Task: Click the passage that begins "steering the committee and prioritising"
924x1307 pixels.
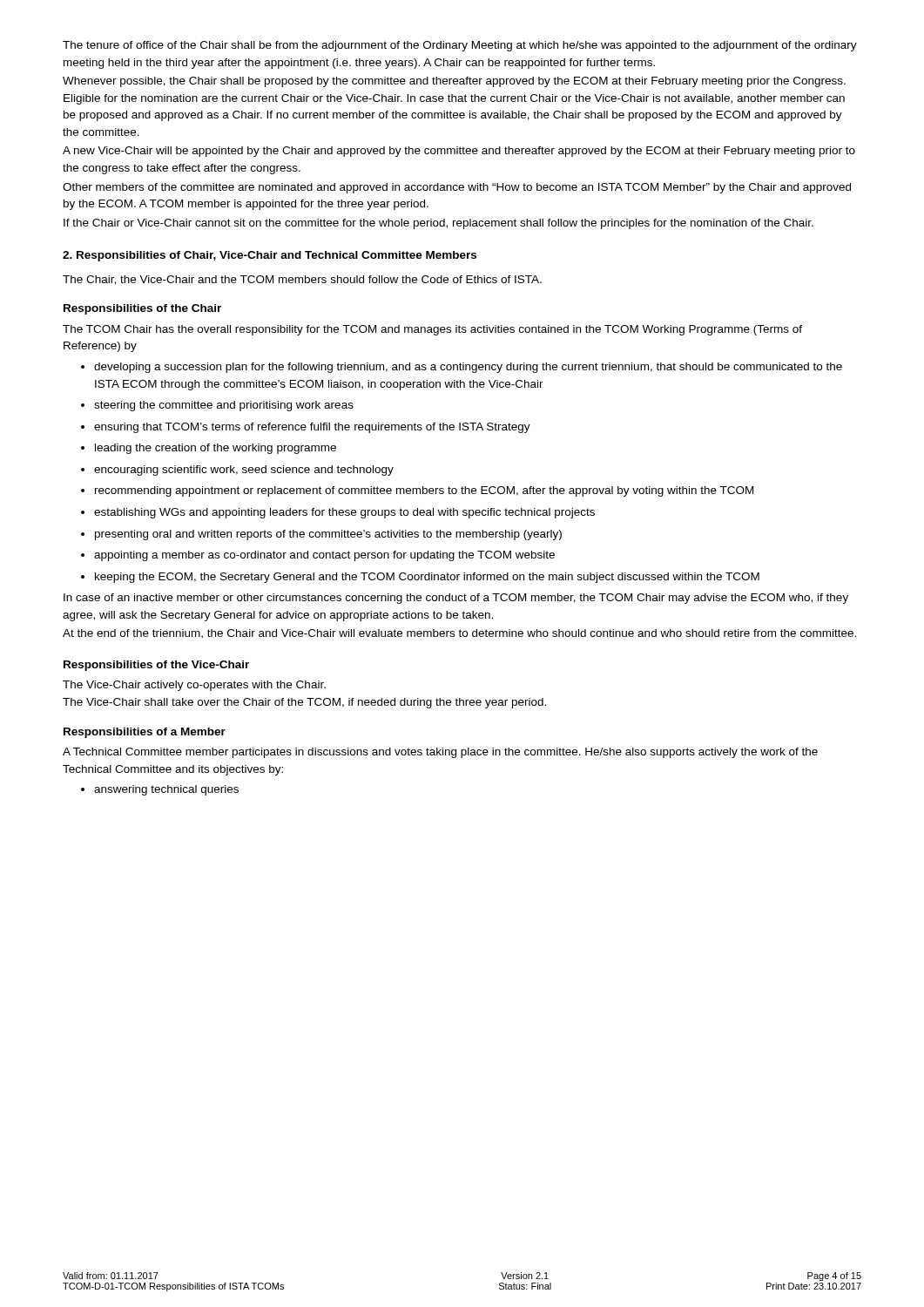Action: point(224,405)
